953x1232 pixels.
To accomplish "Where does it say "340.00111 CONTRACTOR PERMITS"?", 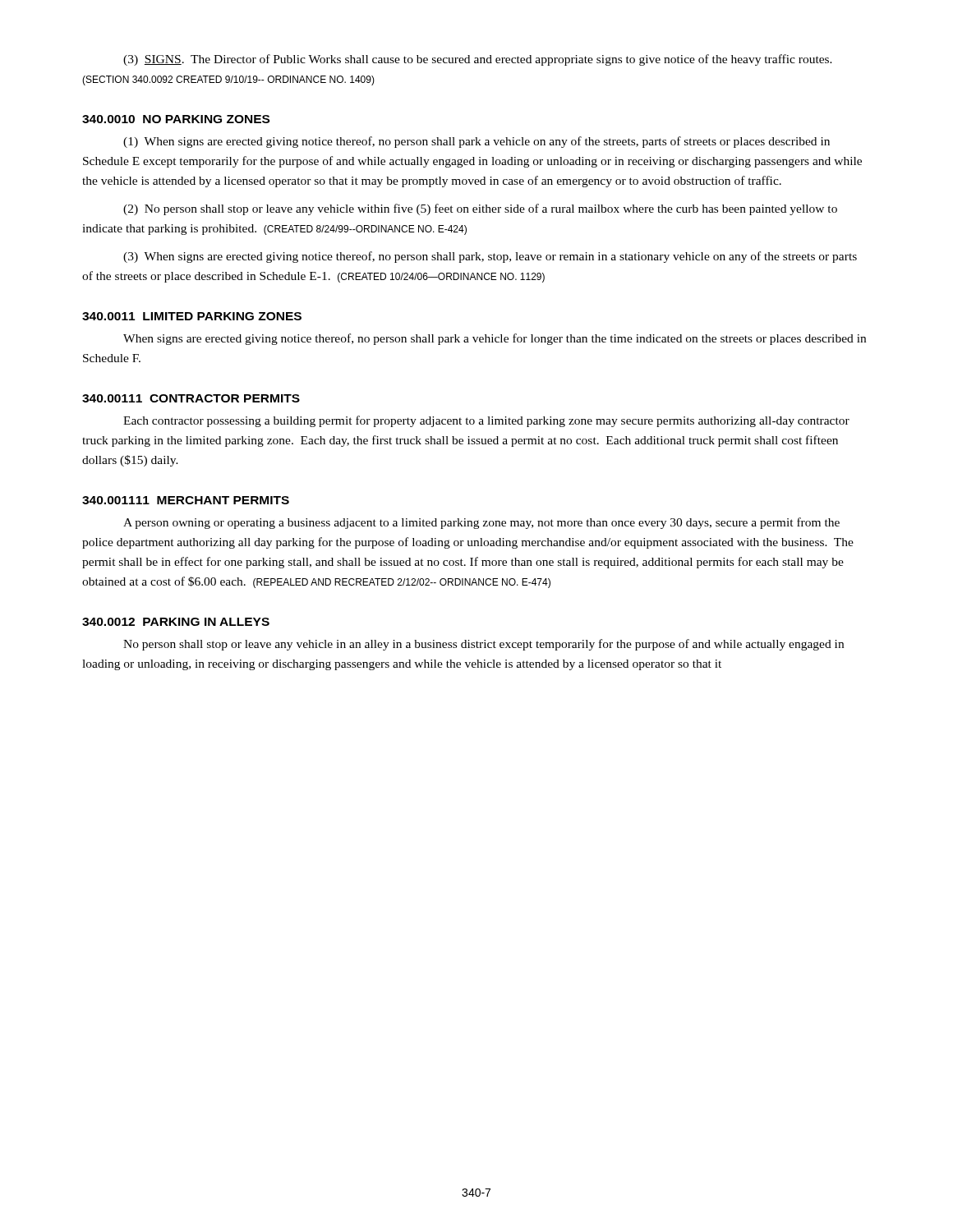I will [x=191, y=398].
